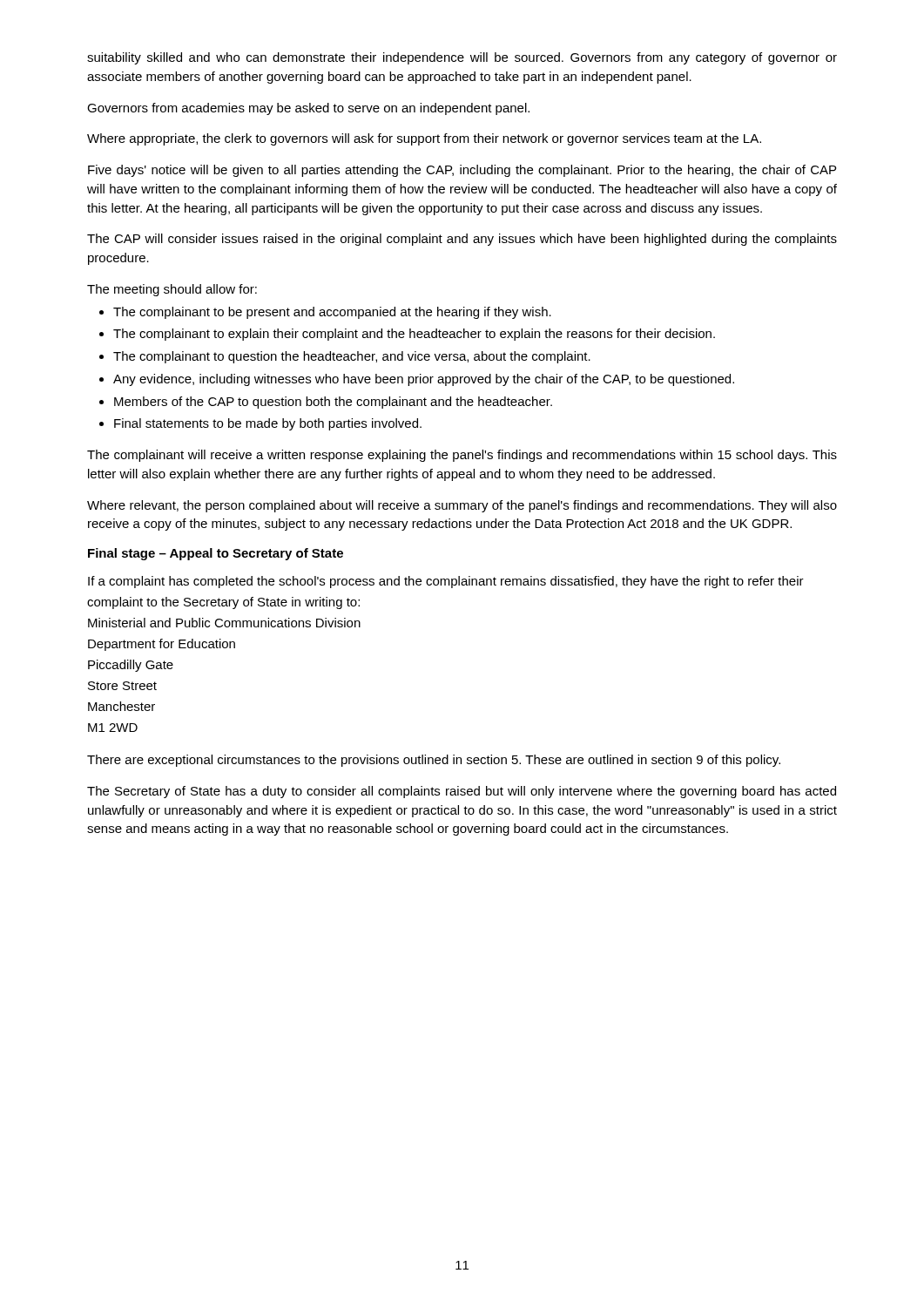This screenshot has width=924, height=1307.
Task: Point to the region starting "Five days' notice"
Action: click(462, 188)
